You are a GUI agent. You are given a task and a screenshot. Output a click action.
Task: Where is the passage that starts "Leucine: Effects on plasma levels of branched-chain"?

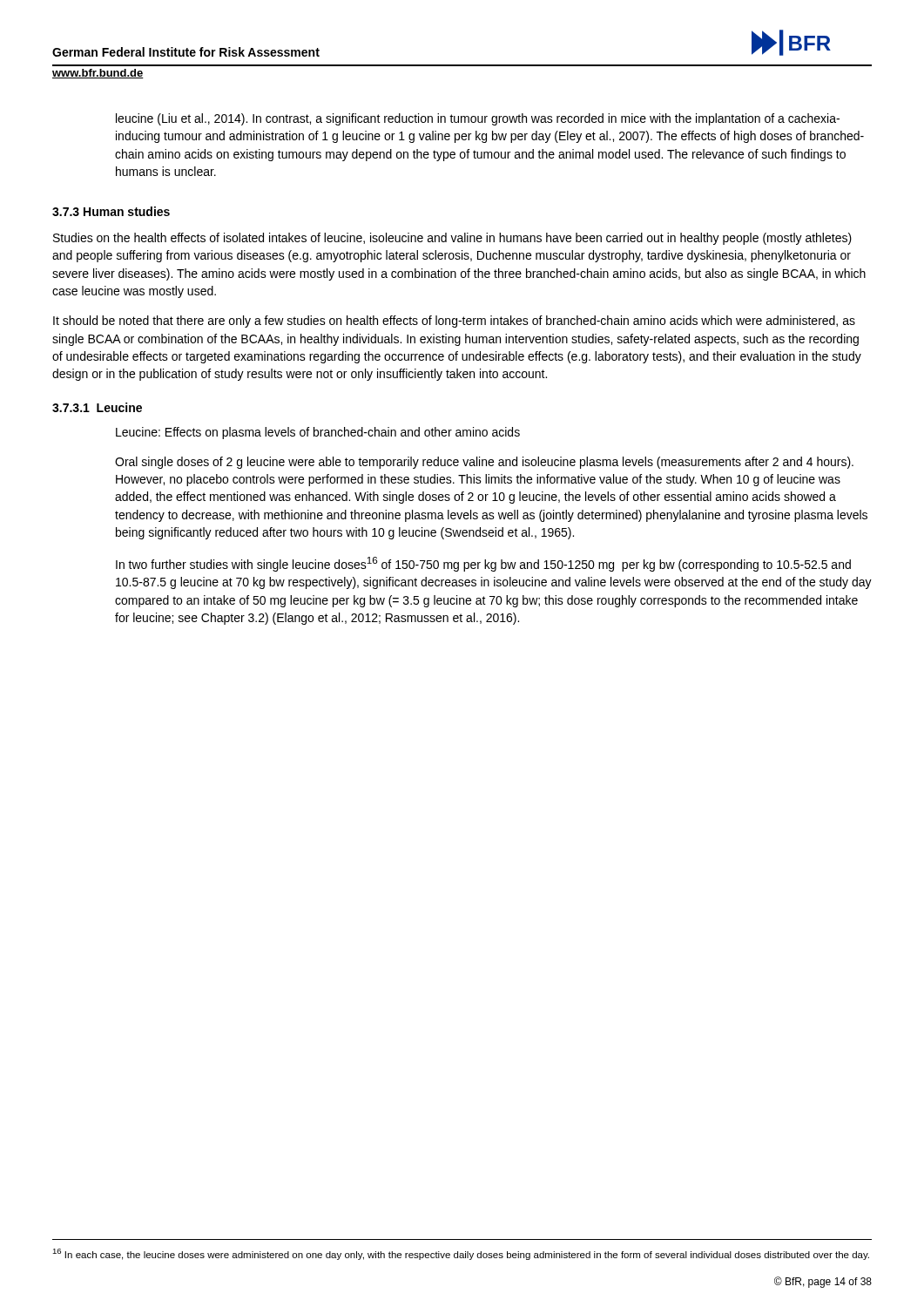[317, 432]
